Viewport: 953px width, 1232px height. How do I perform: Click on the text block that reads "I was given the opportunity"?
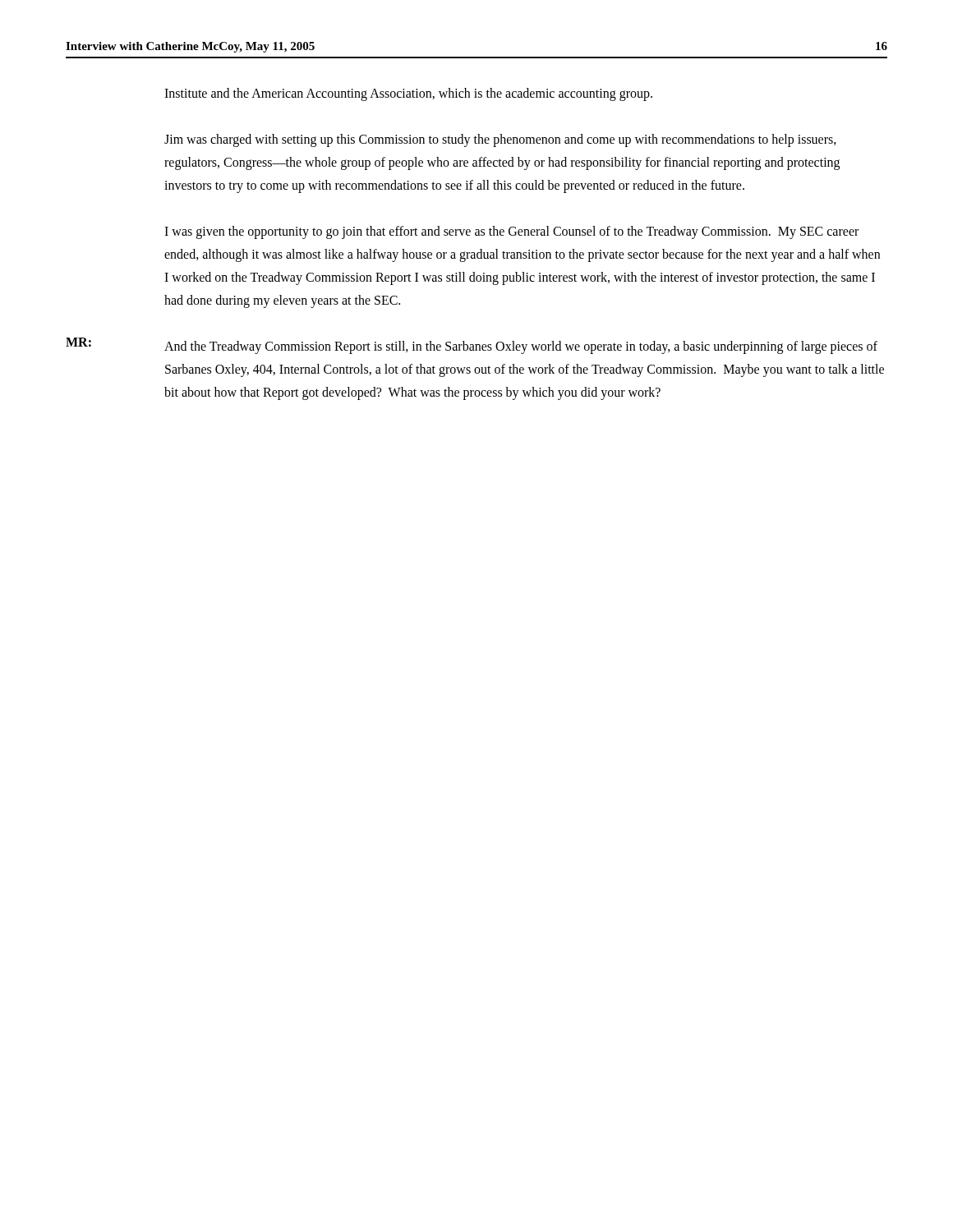(x=522, y=266)
